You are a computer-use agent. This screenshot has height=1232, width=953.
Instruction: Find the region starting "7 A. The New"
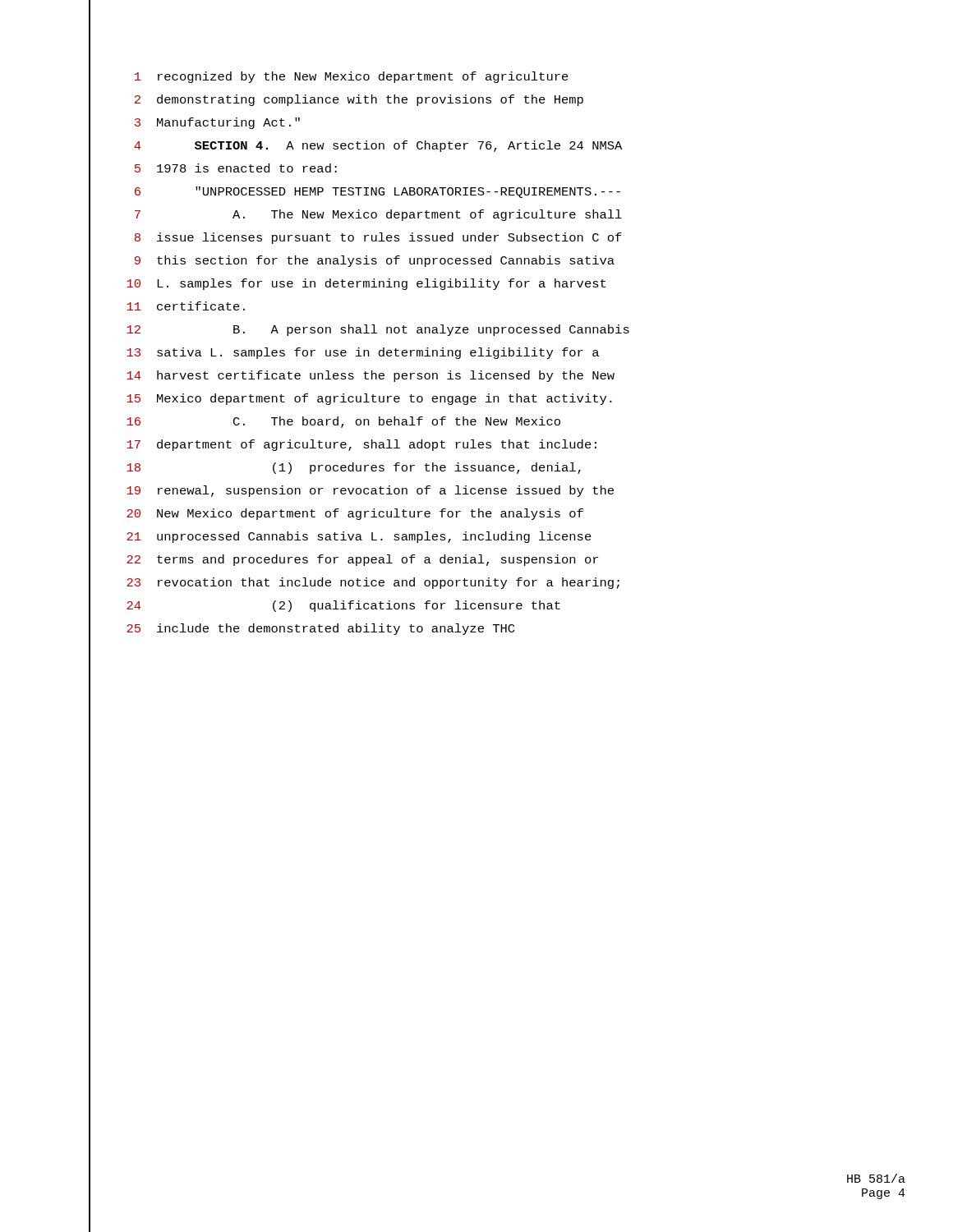tap(460, 215)
